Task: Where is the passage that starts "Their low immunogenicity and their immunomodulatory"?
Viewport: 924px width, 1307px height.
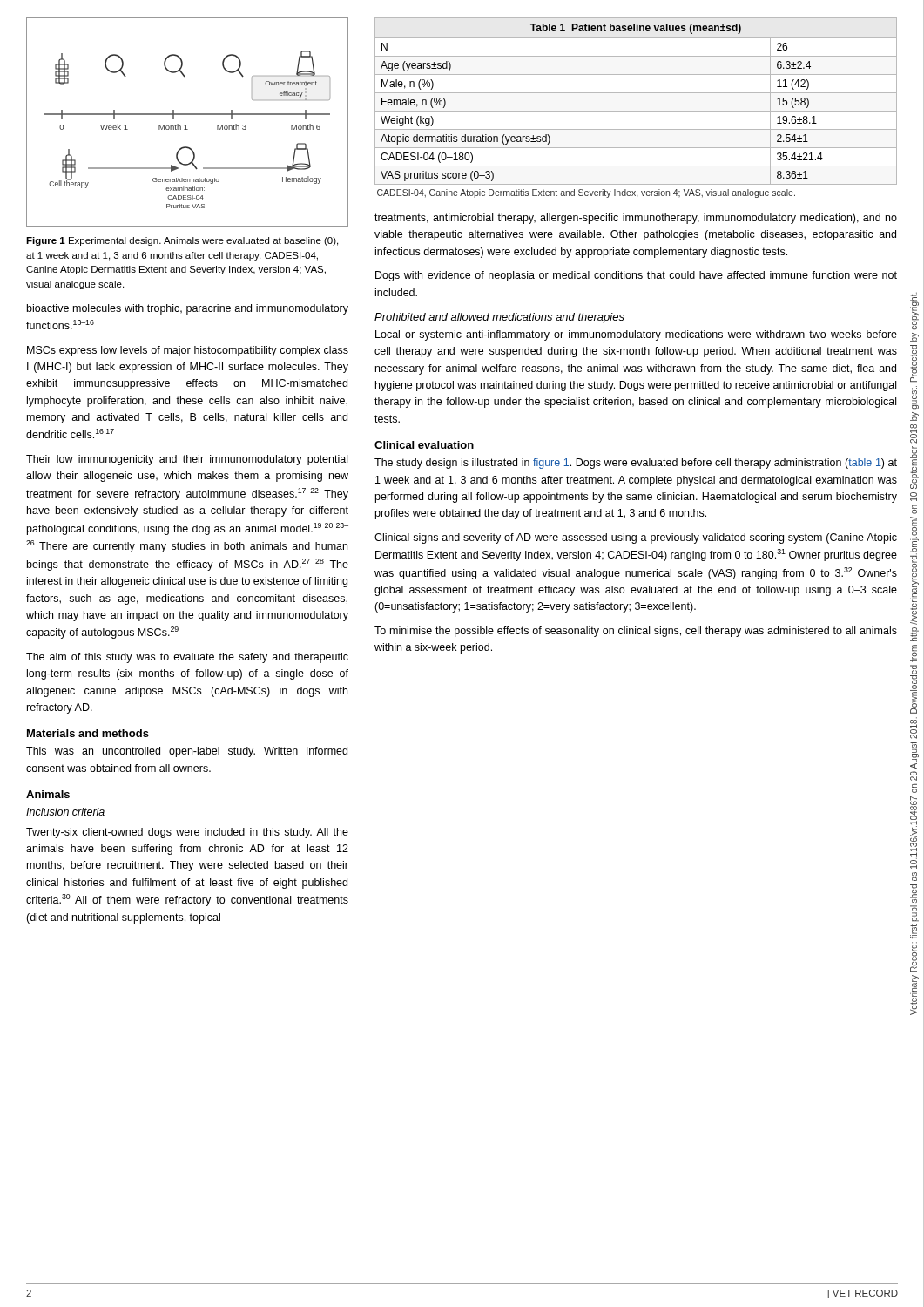Action: 187,546
